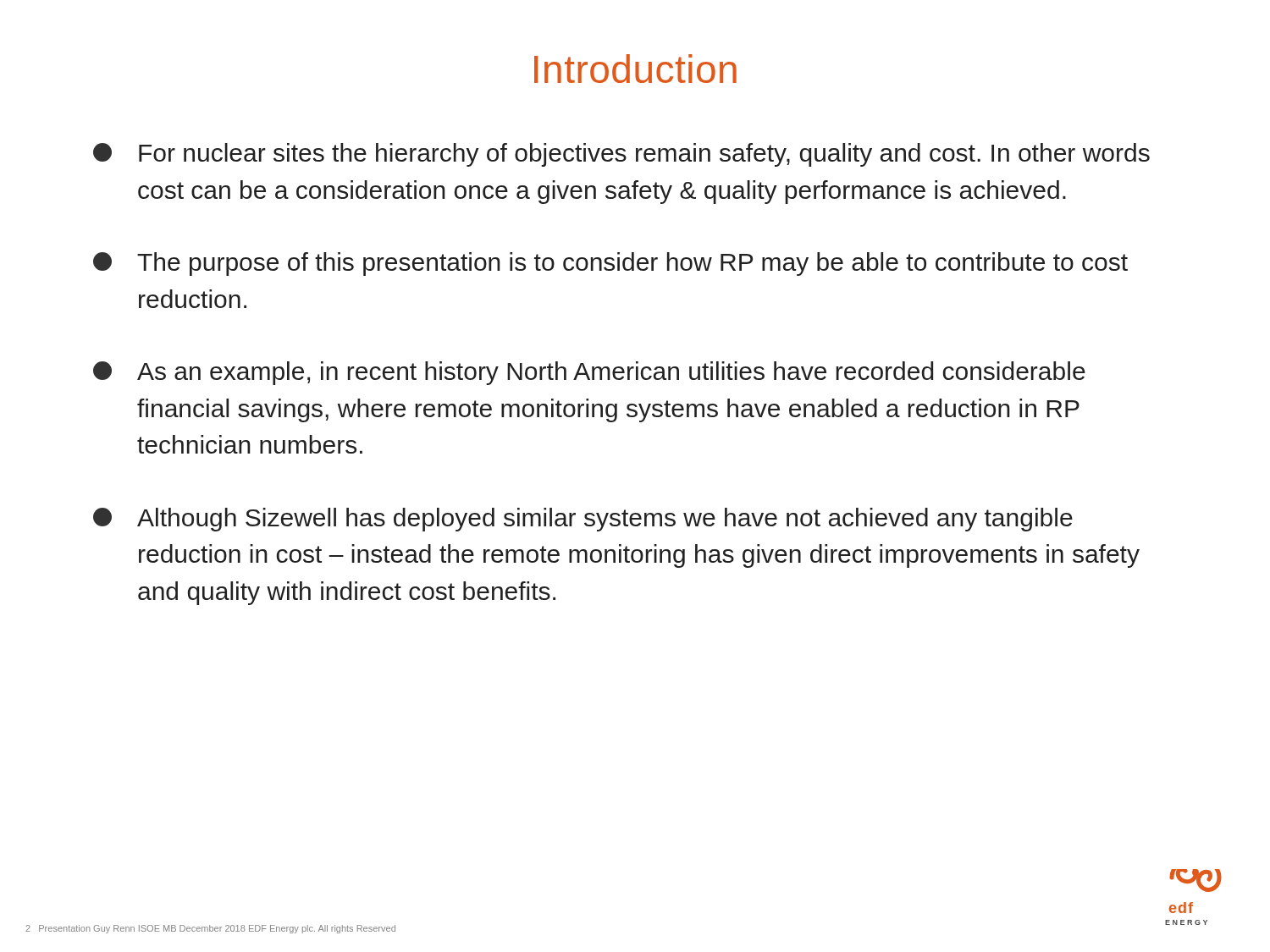Locate the list item that says "The purpose of this presentation is to consider"
The width and height of the screenshot is (1270, 952).
(635, 281)
